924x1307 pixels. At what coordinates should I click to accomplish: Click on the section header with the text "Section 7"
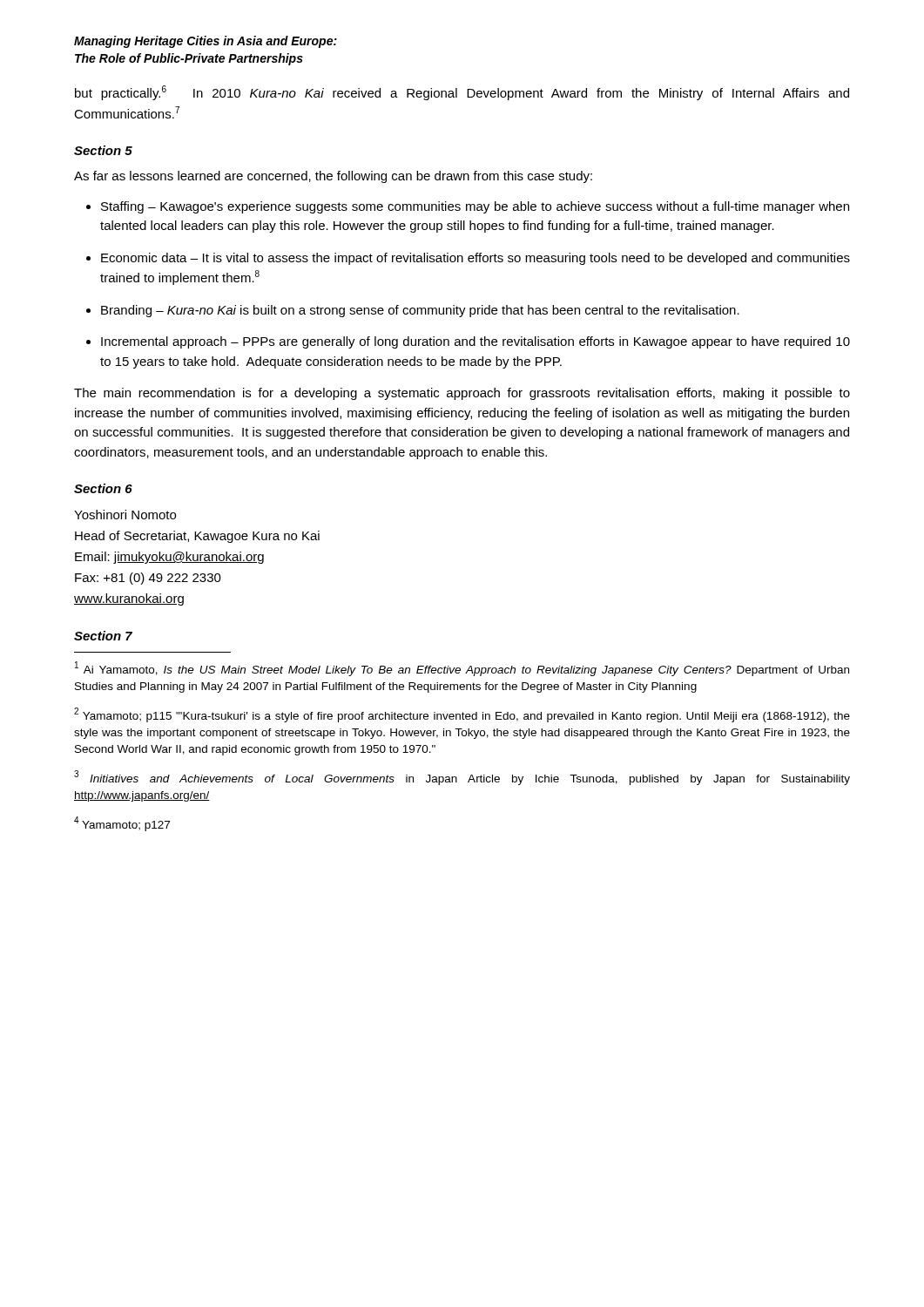pos(103,636)
